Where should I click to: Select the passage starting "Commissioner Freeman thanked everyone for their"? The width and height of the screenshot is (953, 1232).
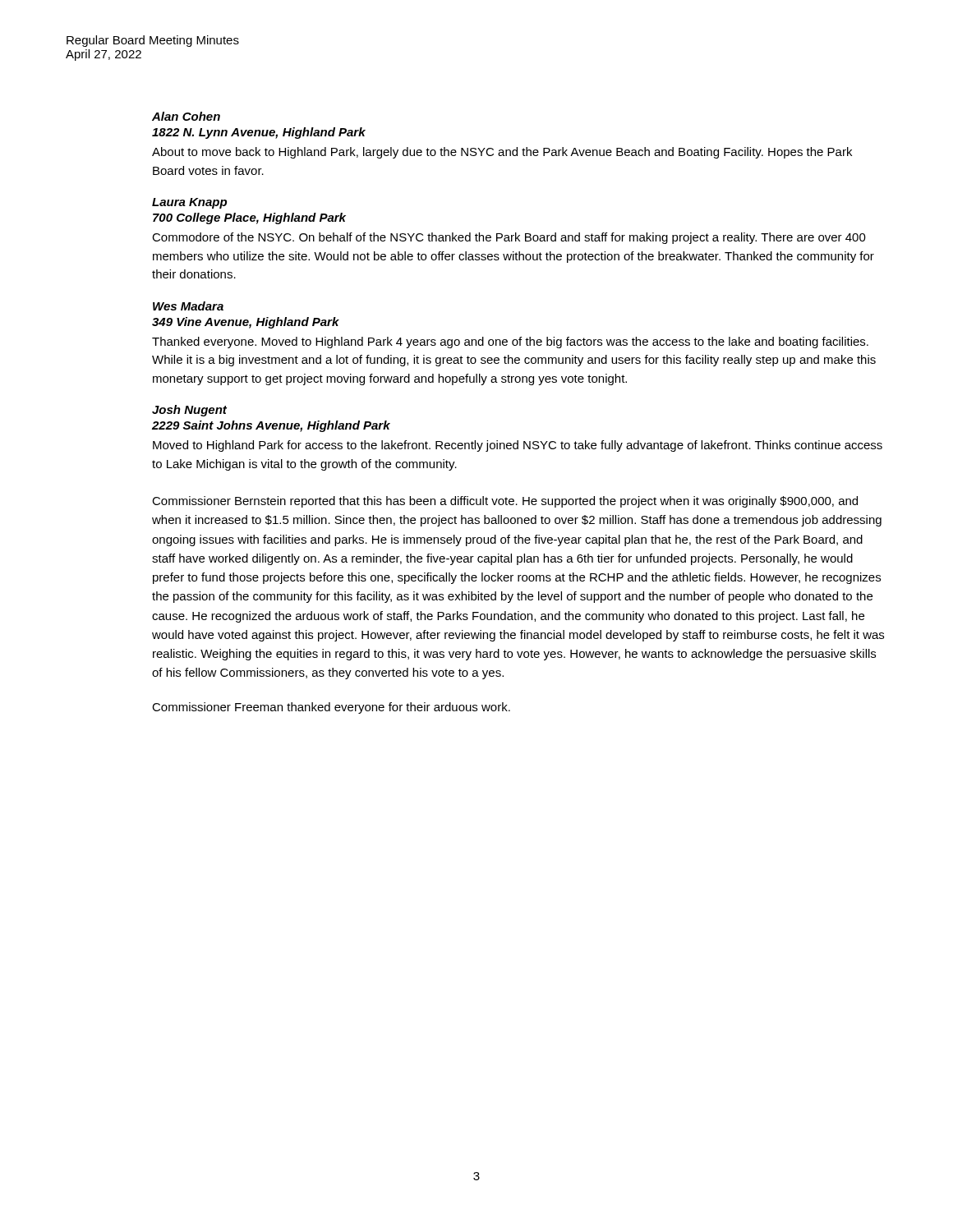[331, 706]
